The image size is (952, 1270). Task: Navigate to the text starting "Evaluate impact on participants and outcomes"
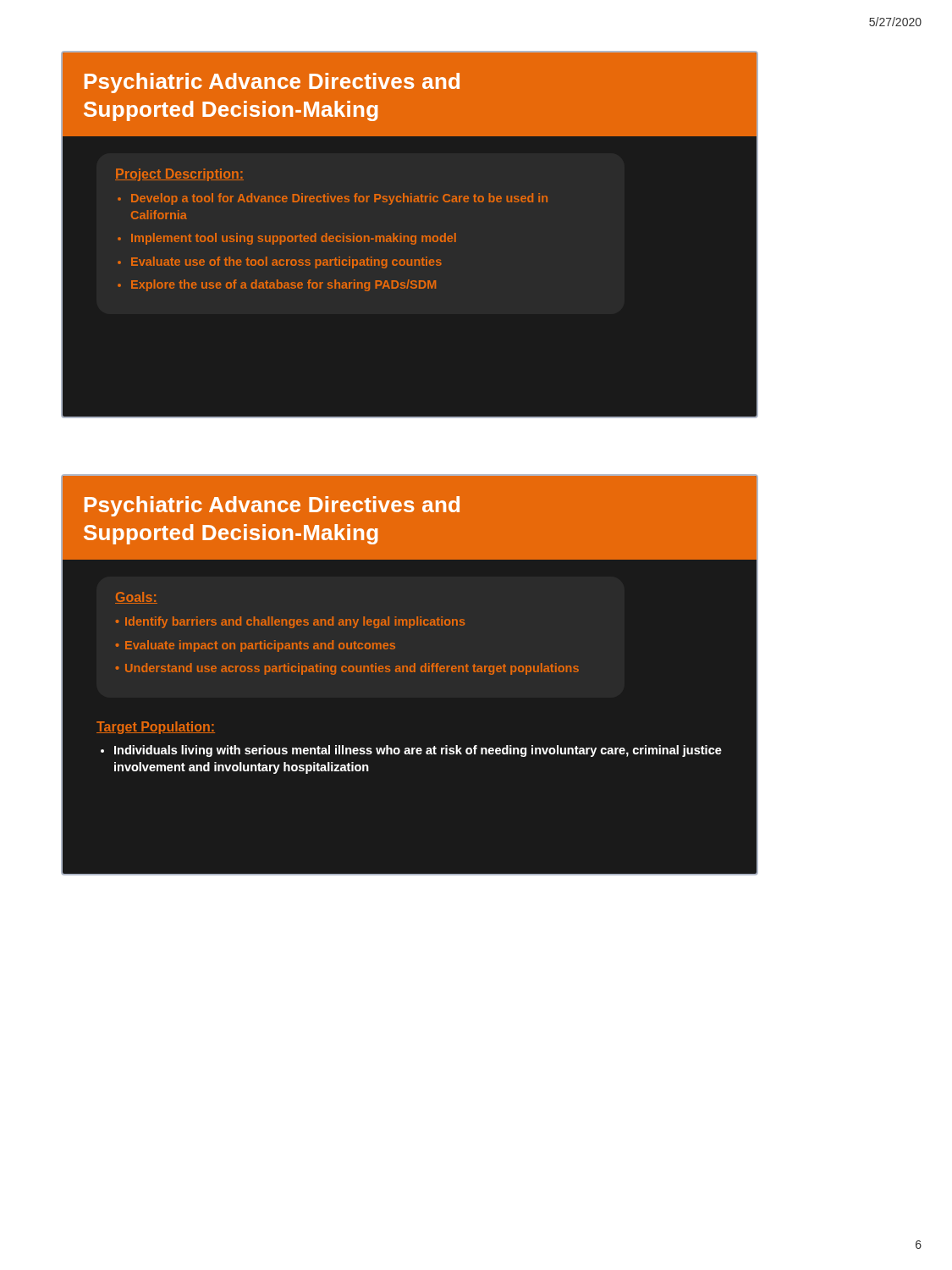(x=260, y=645)
